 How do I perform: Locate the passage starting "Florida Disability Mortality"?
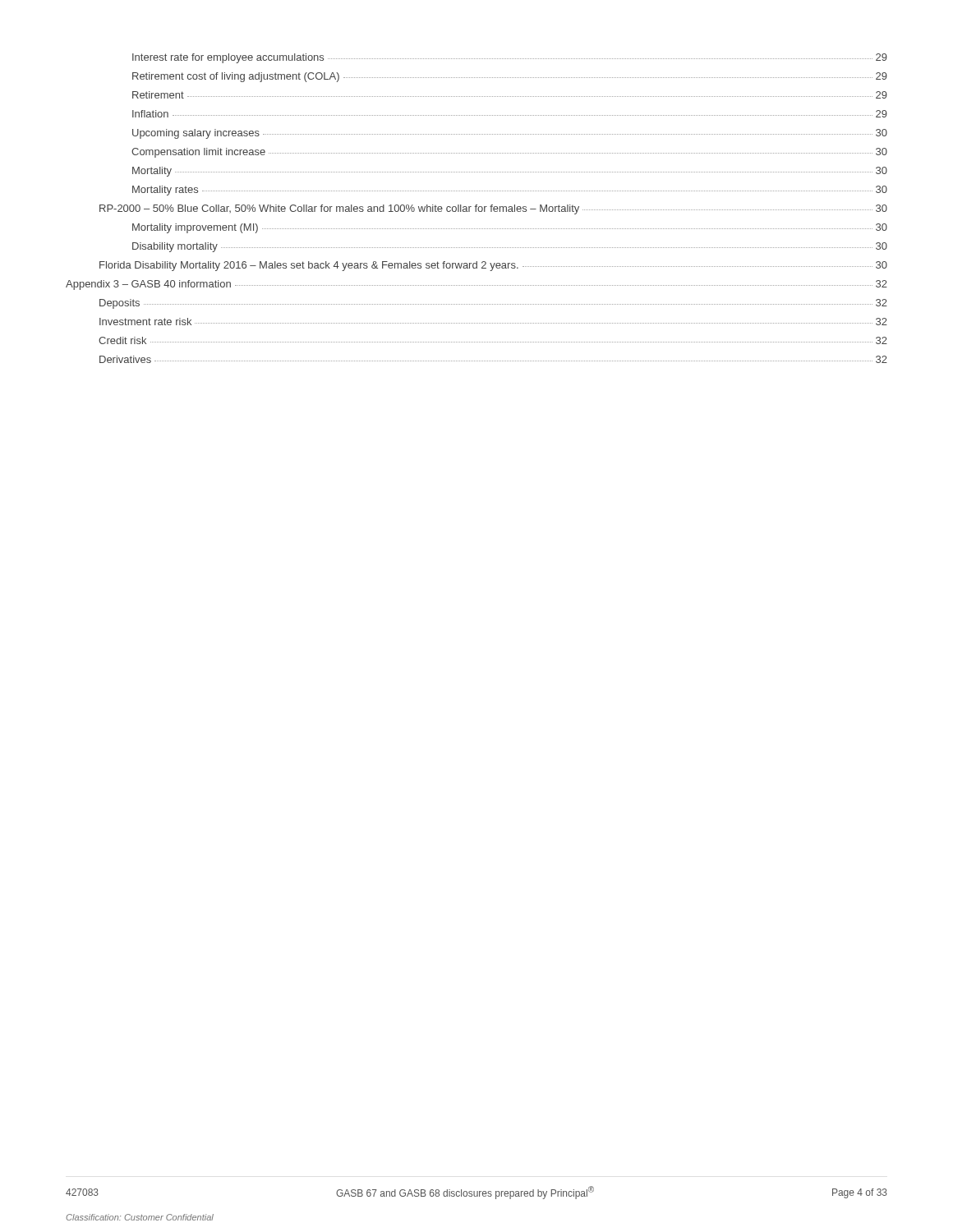[493, 264]
